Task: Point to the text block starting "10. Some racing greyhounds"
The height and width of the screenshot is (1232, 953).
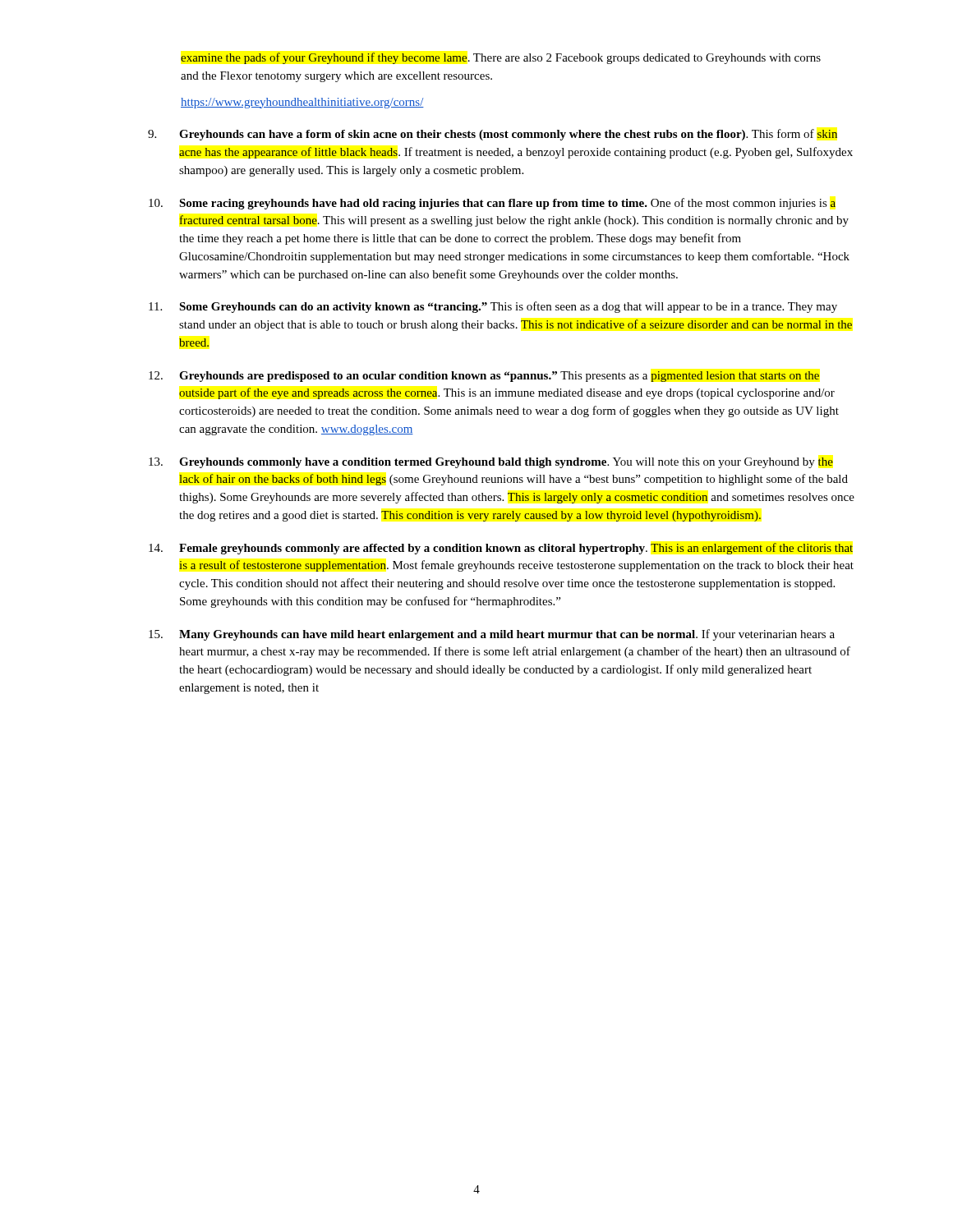Action: coord(501,239)
